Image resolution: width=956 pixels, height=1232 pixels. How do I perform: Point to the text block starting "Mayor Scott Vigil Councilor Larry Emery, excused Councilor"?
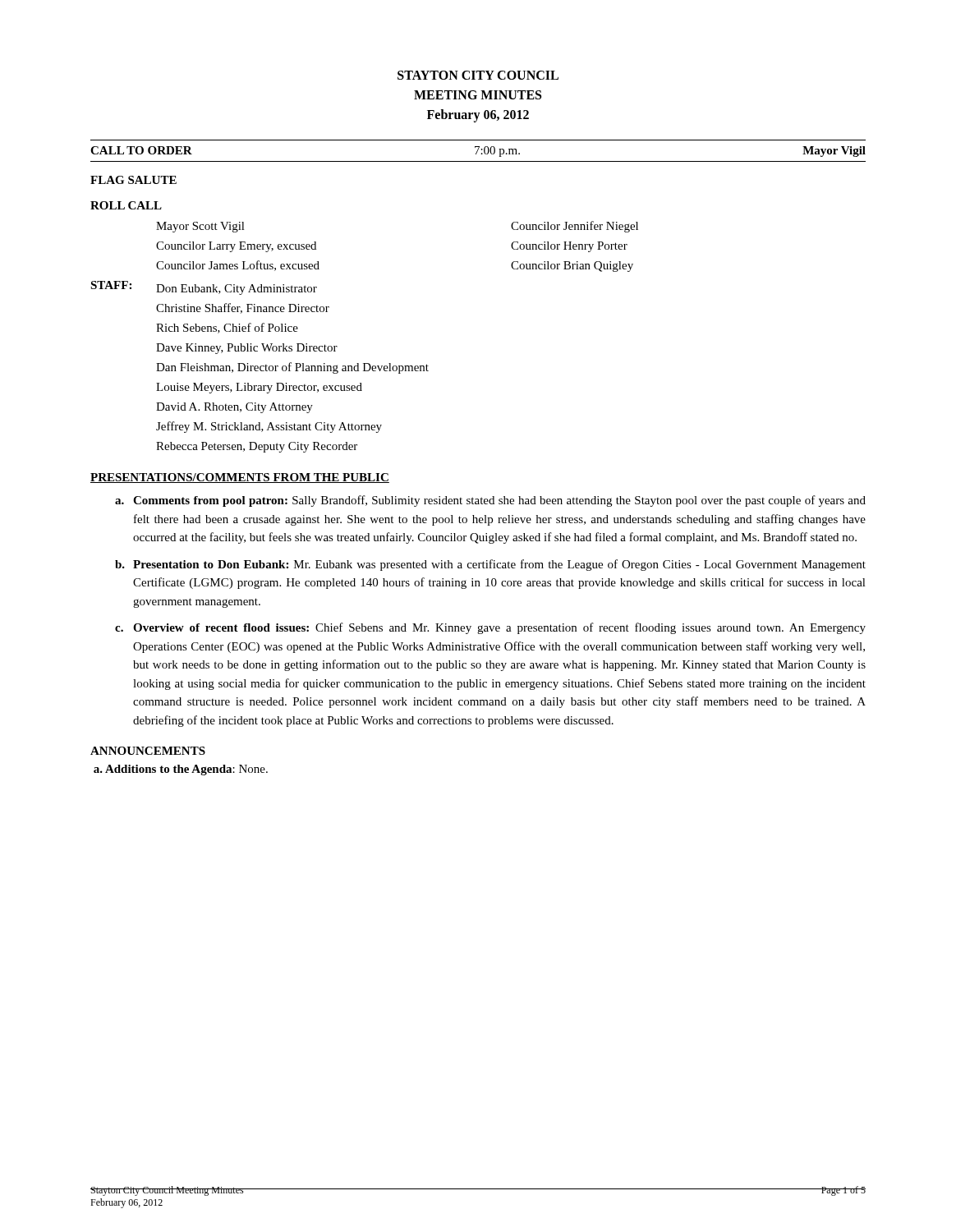click(x=511, y=246)
